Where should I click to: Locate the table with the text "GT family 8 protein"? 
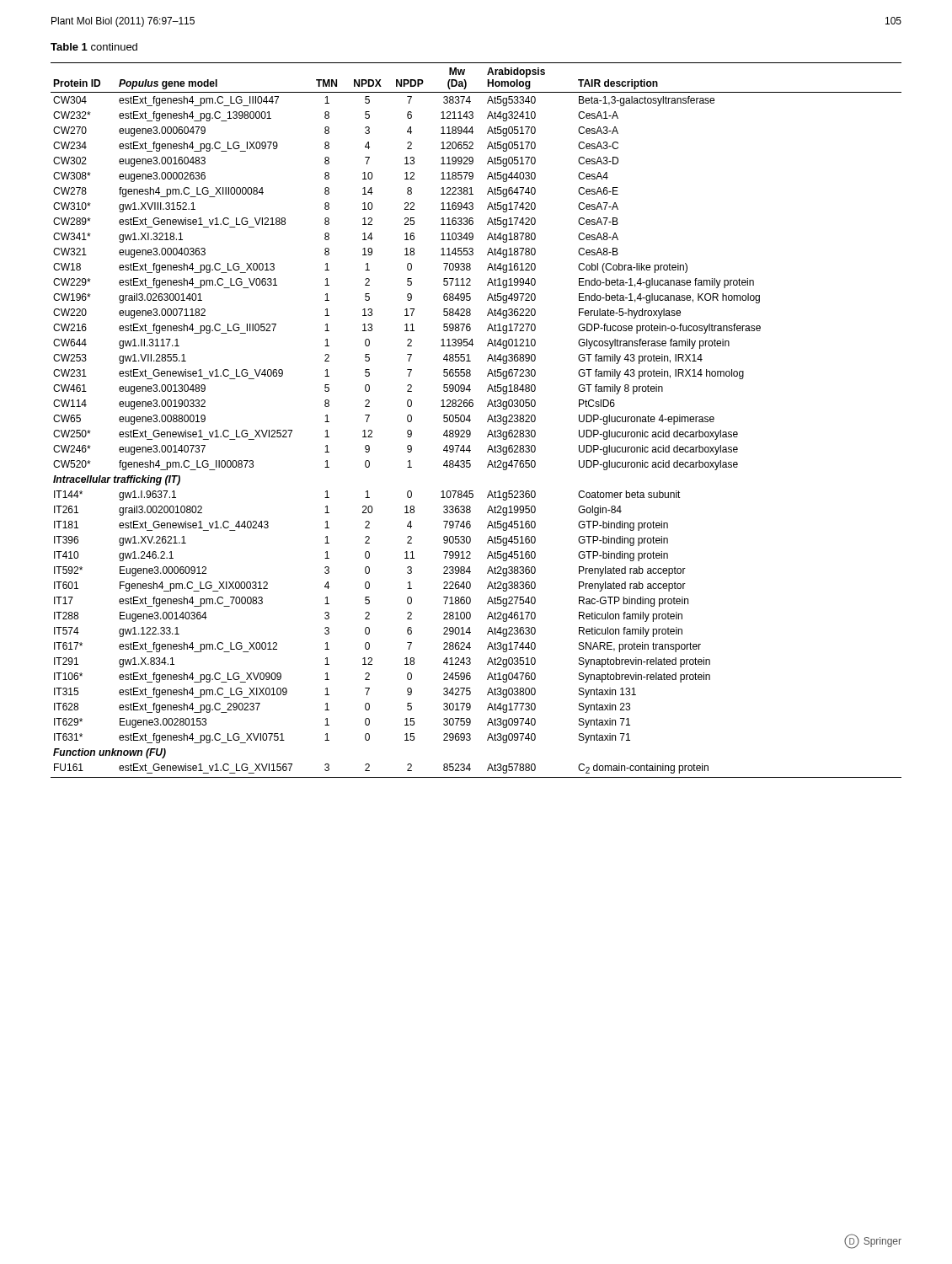[x=476, y=640]
